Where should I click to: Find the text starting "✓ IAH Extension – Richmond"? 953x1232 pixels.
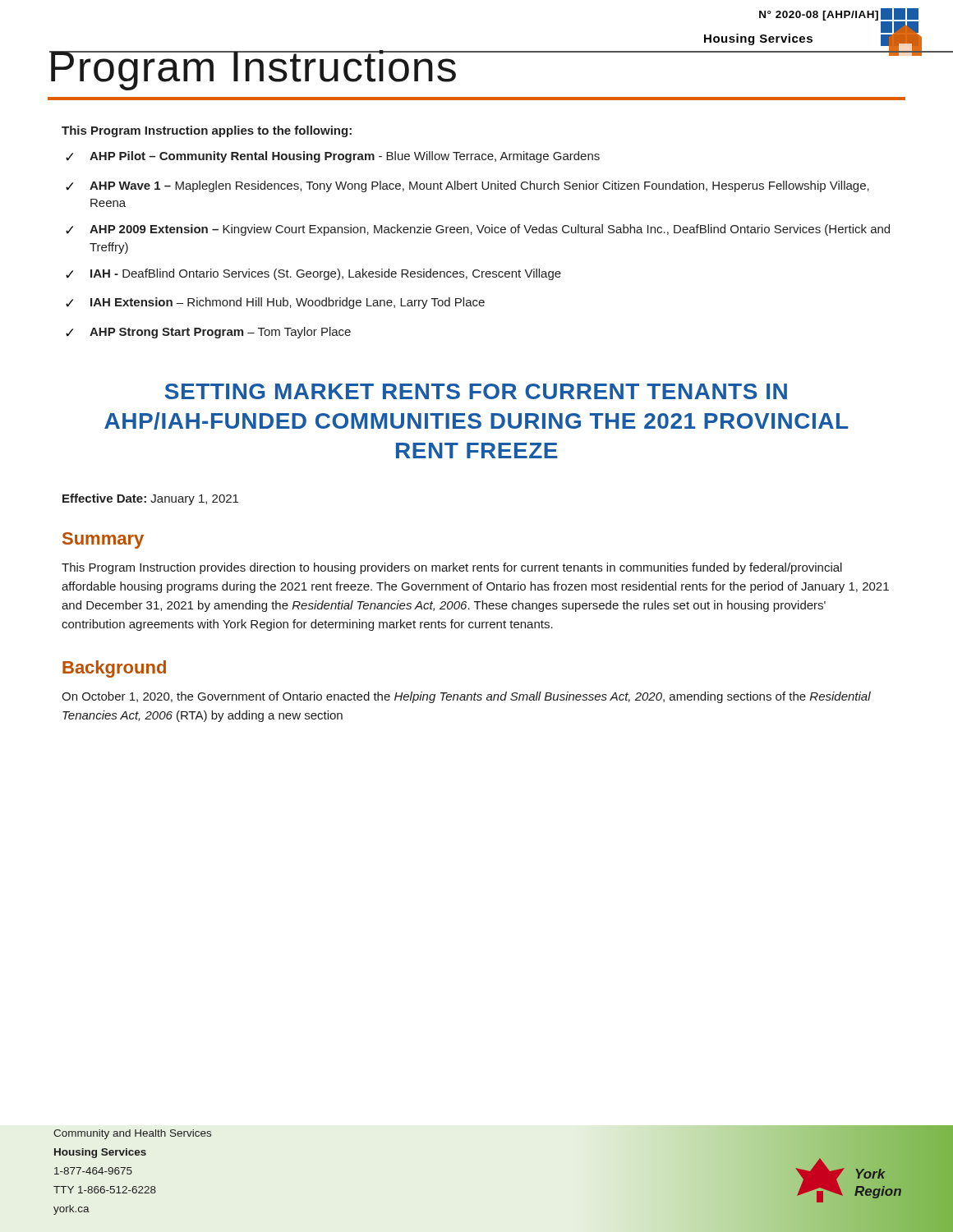tap(476, 304)
